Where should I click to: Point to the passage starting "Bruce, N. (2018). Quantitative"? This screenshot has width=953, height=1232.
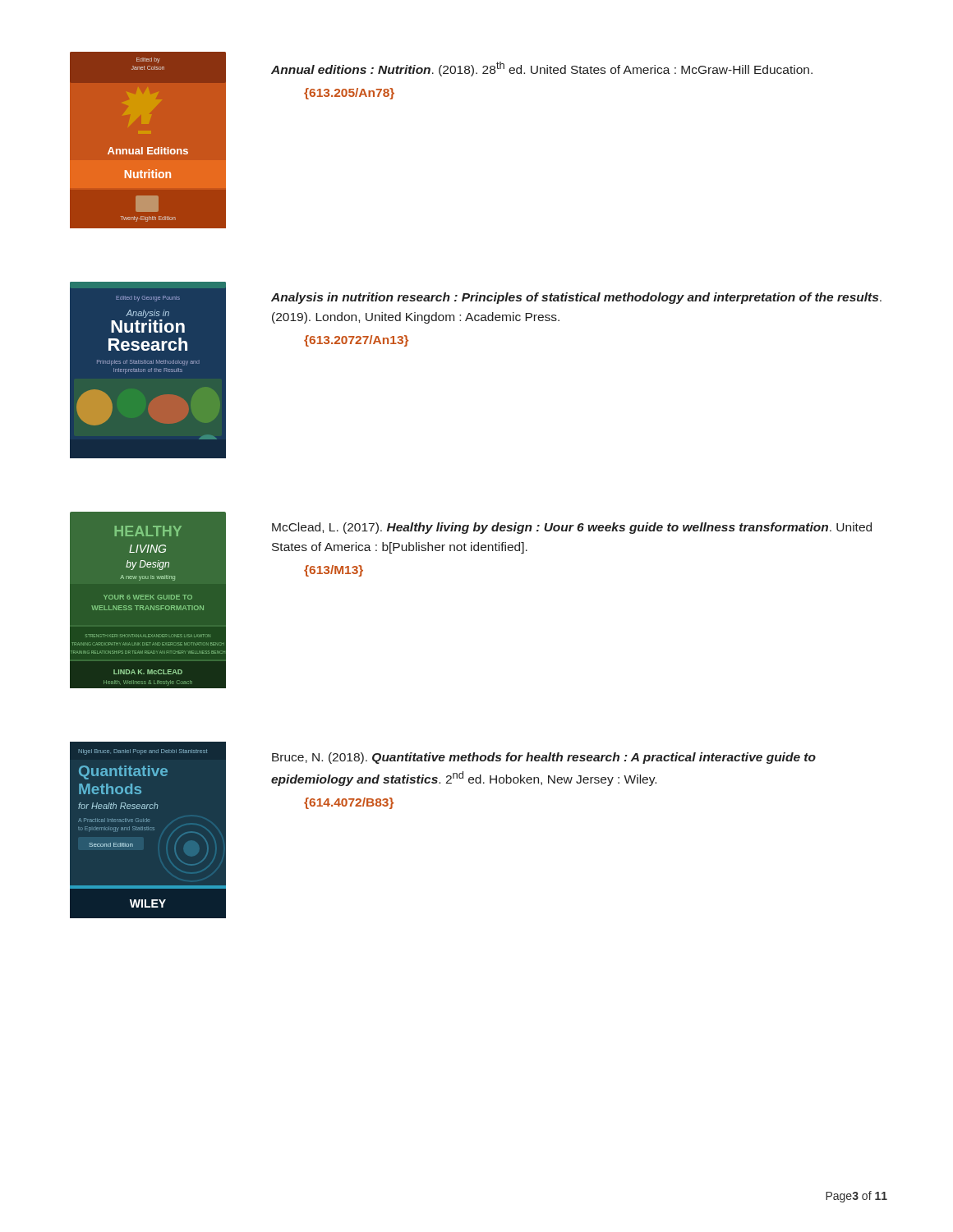(x=579, y=781)
